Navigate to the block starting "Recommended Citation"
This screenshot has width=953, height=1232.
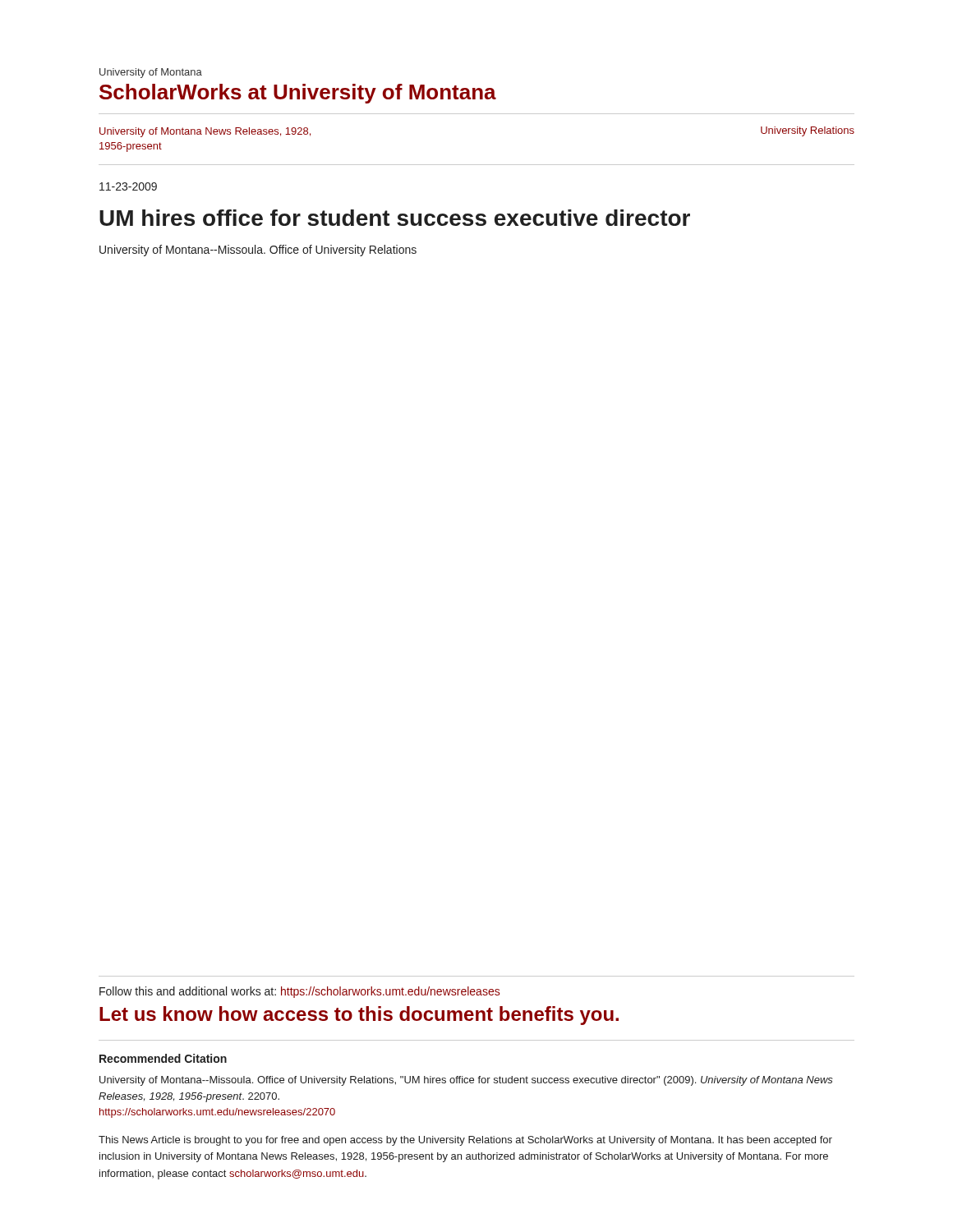coord(163,1059)
